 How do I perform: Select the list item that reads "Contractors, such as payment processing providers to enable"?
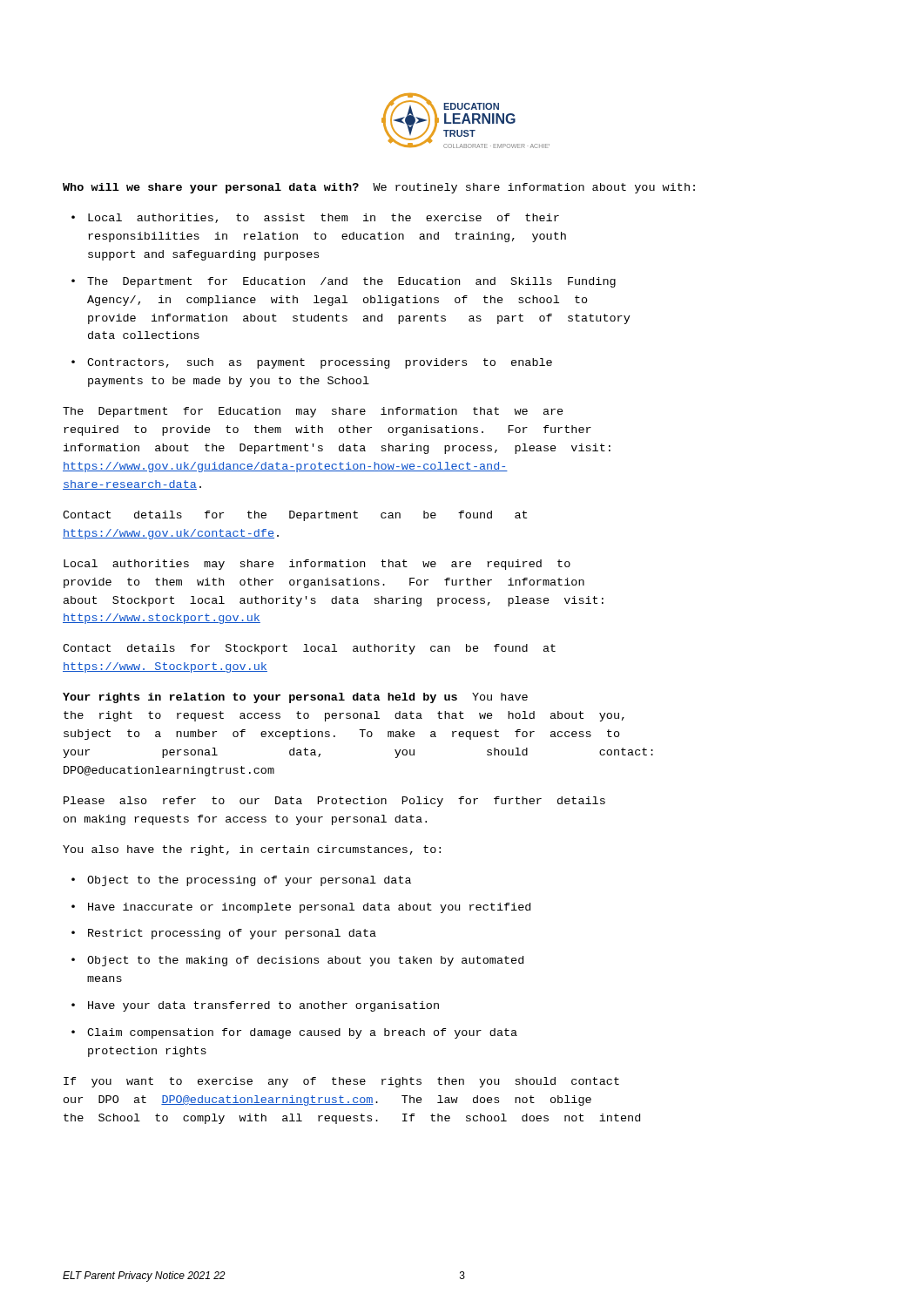tap(320, 372)
